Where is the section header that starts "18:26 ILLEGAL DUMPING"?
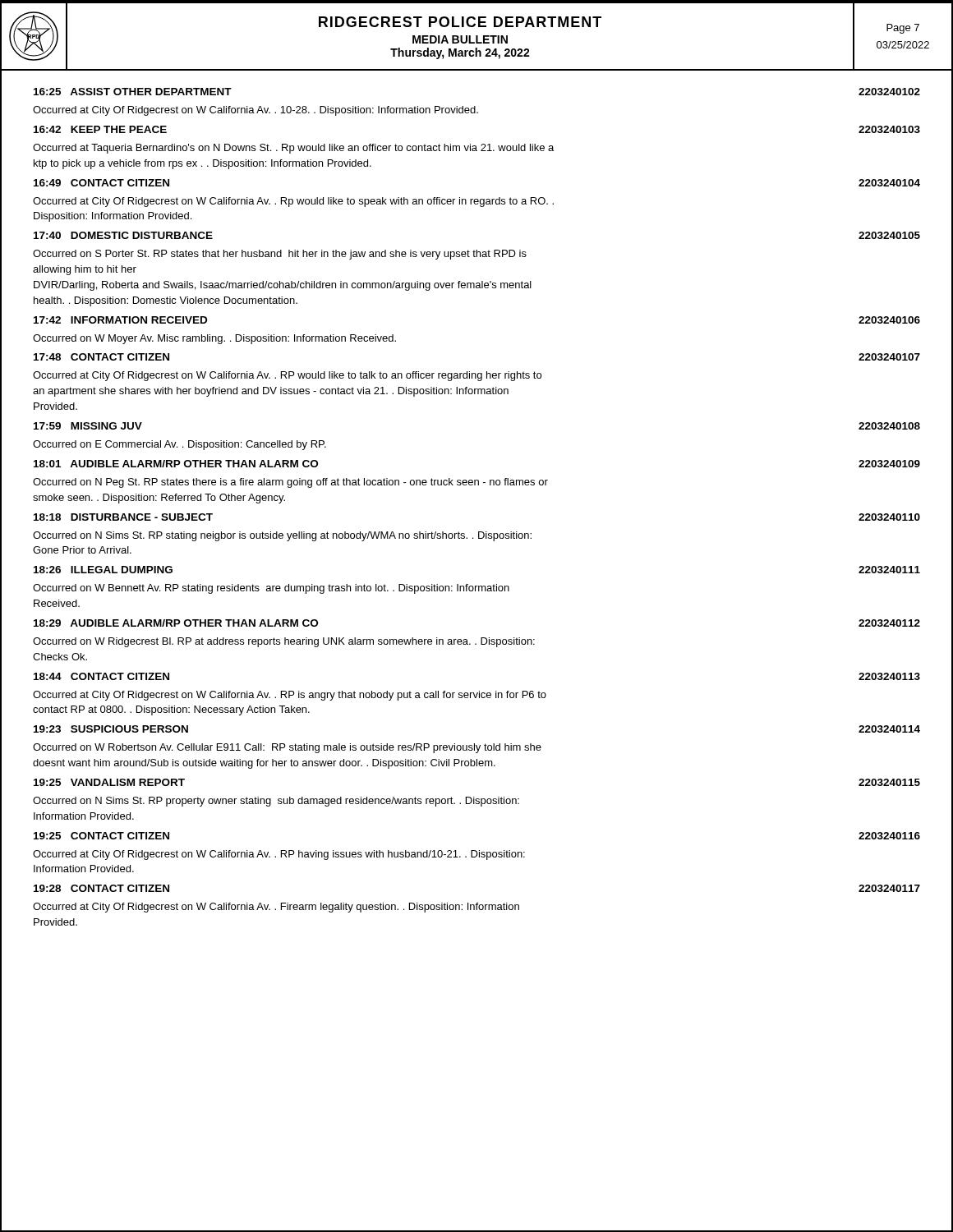 (x=47, y=569)
